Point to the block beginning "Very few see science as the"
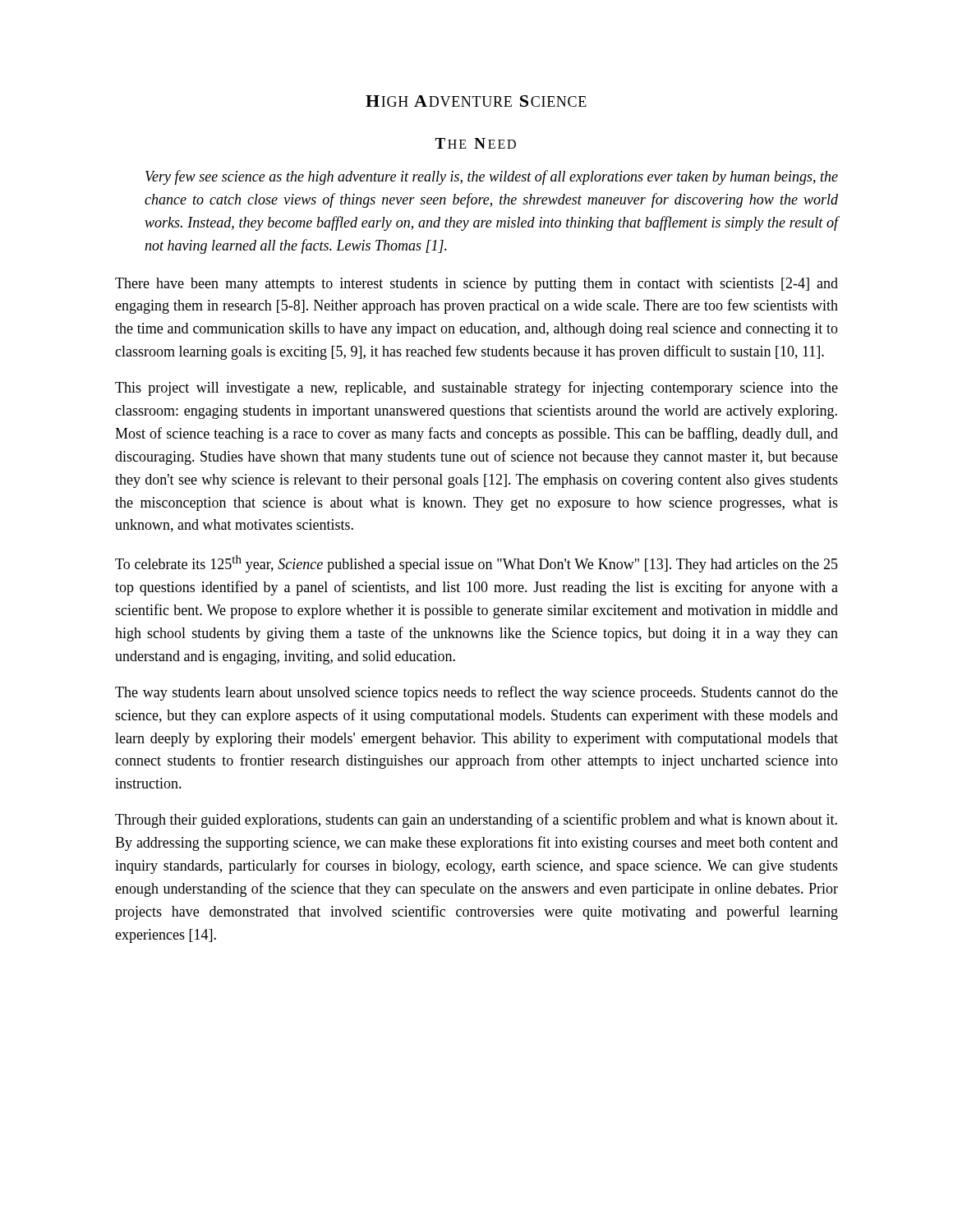This screenshot has width=953, height=1232. coord(491,212)
